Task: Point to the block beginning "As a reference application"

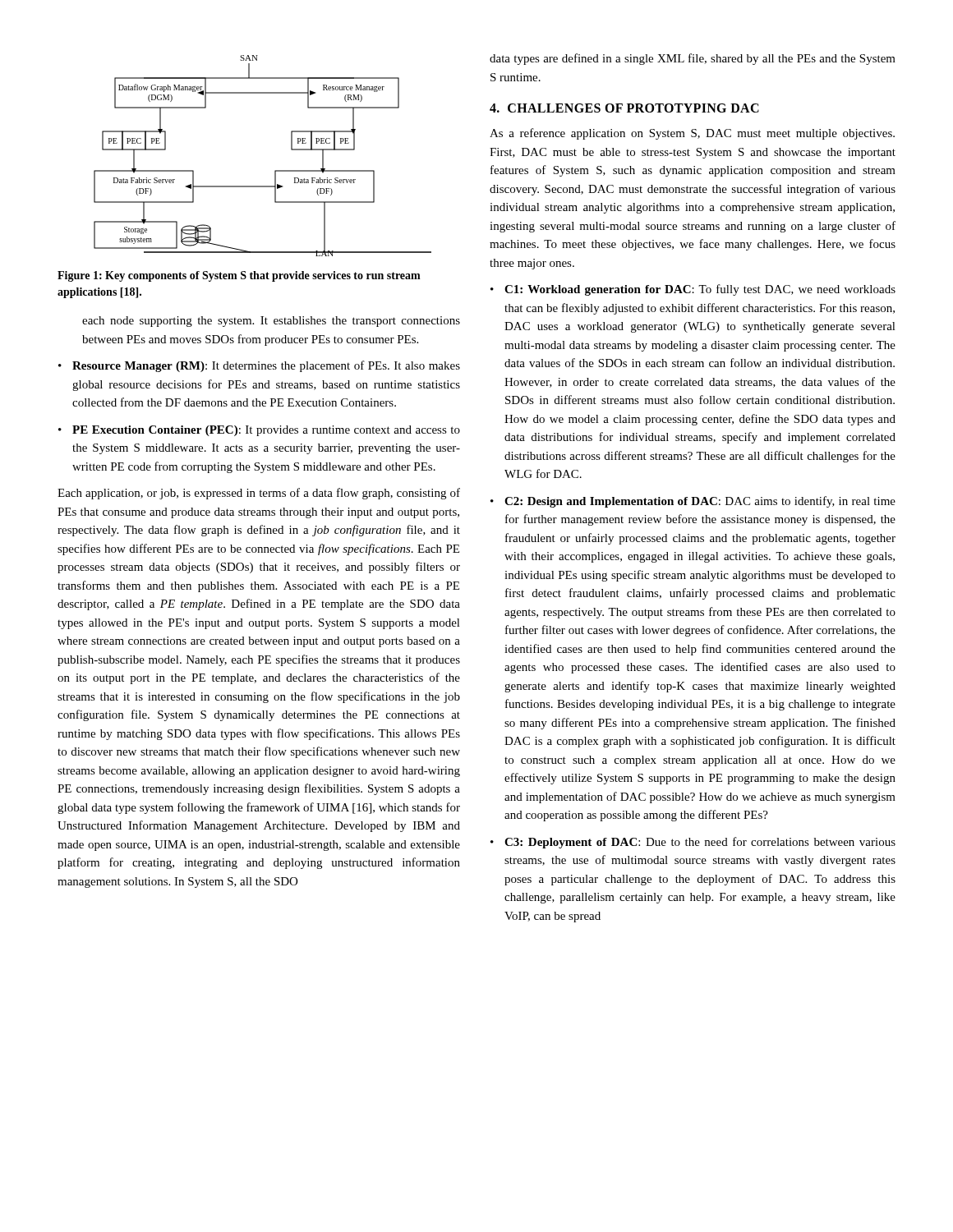Action: tap(693, 198)
